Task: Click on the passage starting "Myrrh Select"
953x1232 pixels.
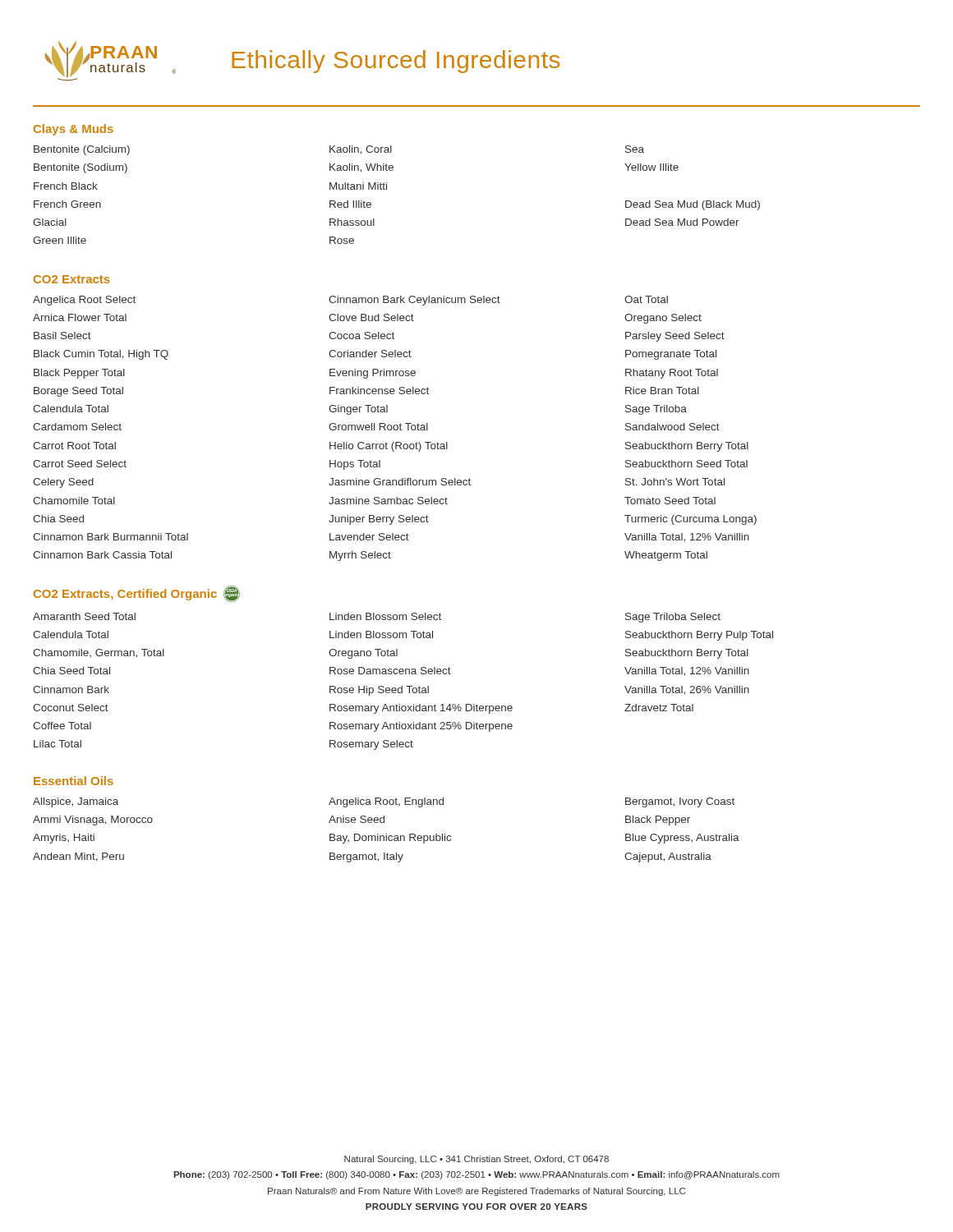Action: tap(360, 555)
